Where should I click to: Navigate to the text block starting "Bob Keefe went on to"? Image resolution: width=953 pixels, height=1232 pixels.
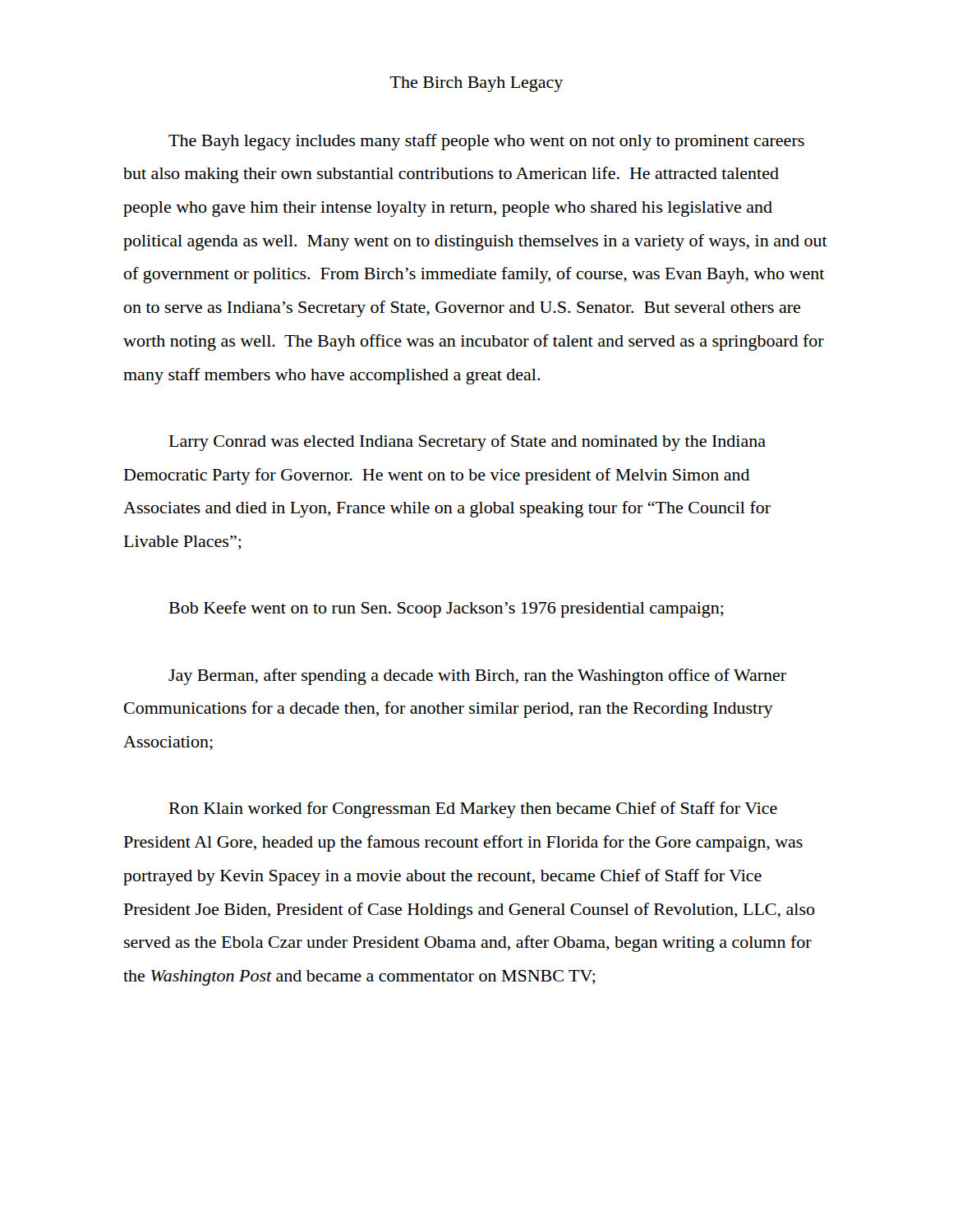[x=446, y=608]
